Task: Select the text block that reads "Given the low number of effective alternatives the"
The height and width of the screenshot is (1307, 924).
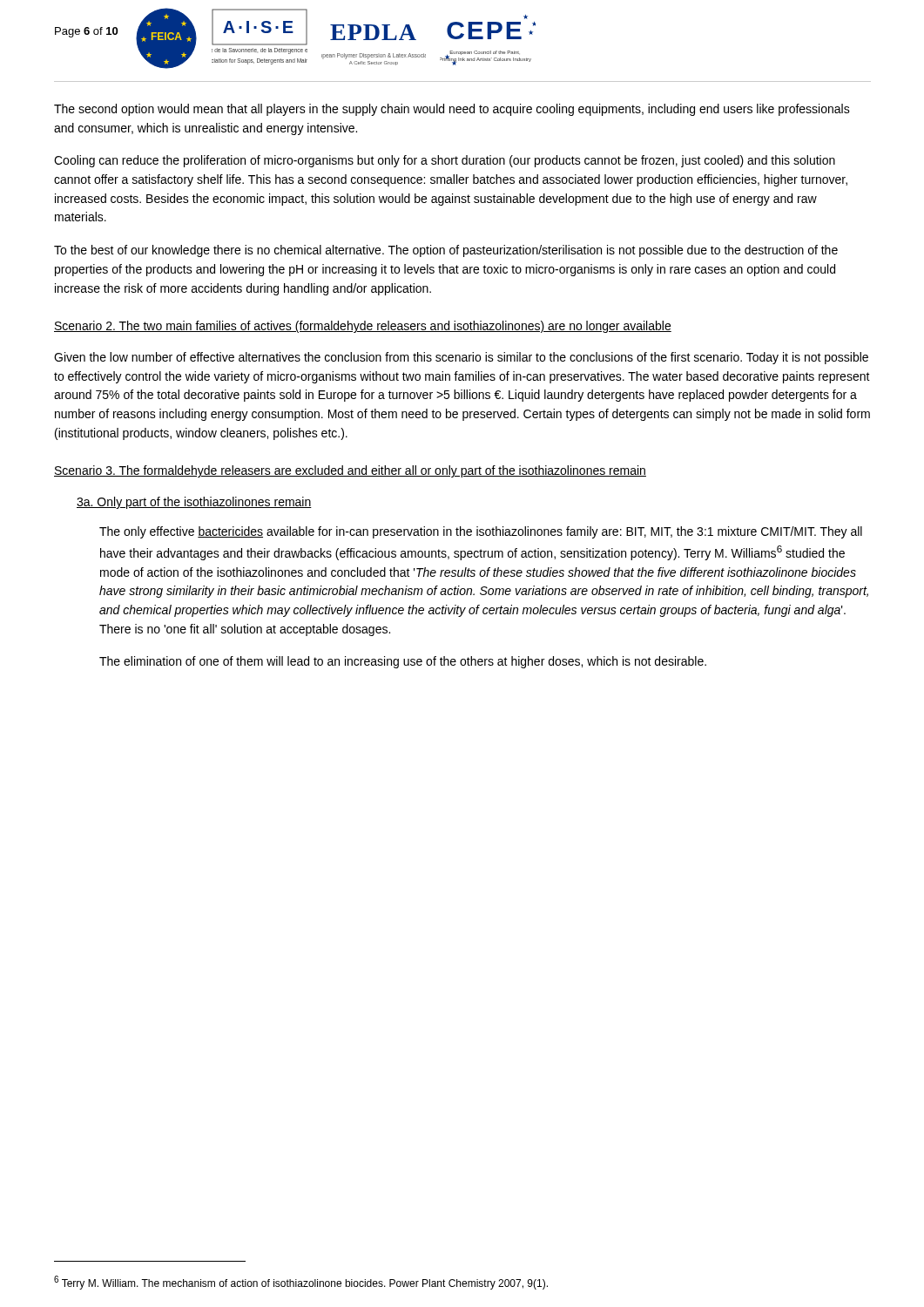Action: (x=462, y=395)
